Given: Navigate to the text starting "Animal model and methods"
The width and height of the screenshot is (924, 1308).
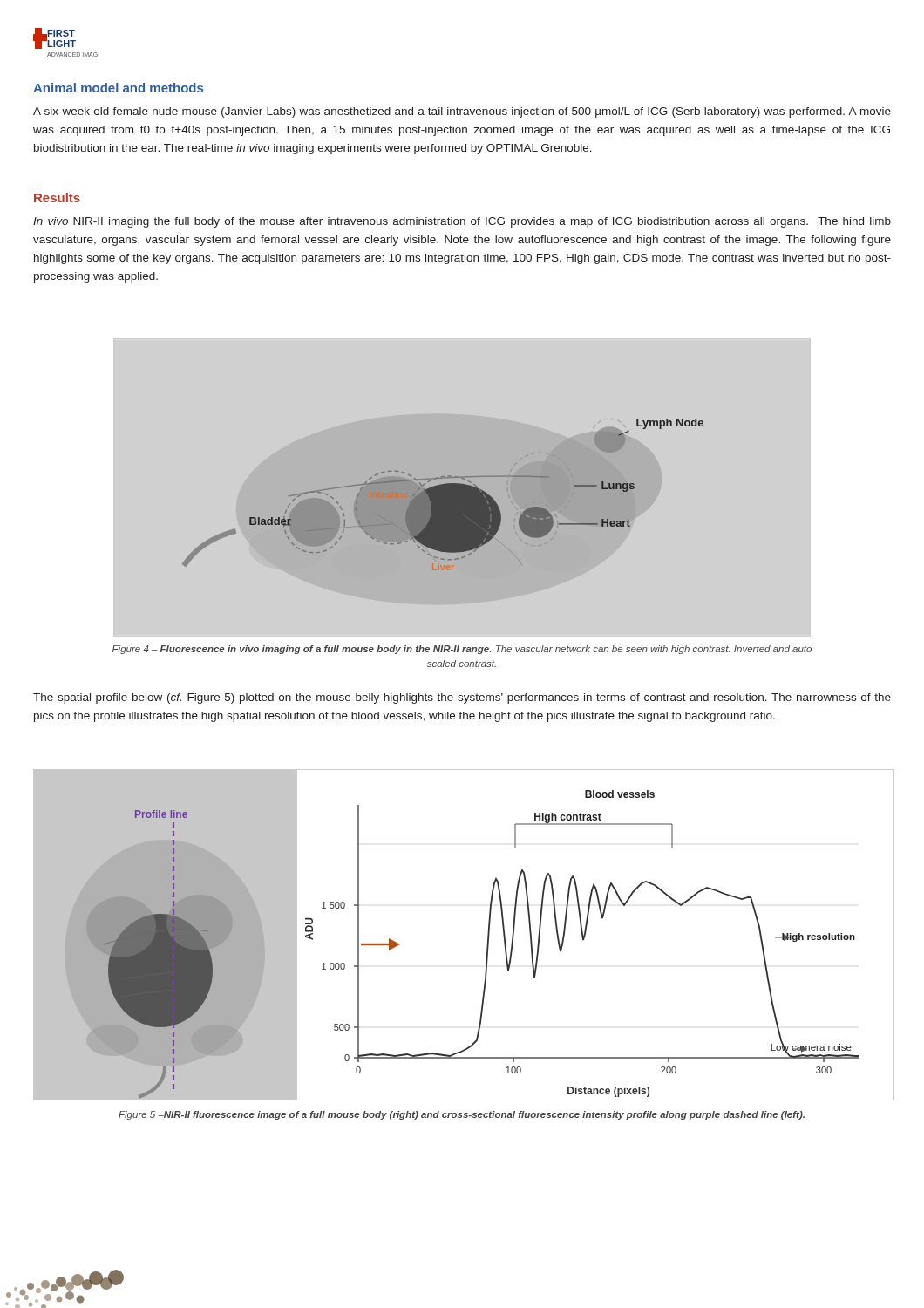Looking at the screenshot, I should pos(118,88).
